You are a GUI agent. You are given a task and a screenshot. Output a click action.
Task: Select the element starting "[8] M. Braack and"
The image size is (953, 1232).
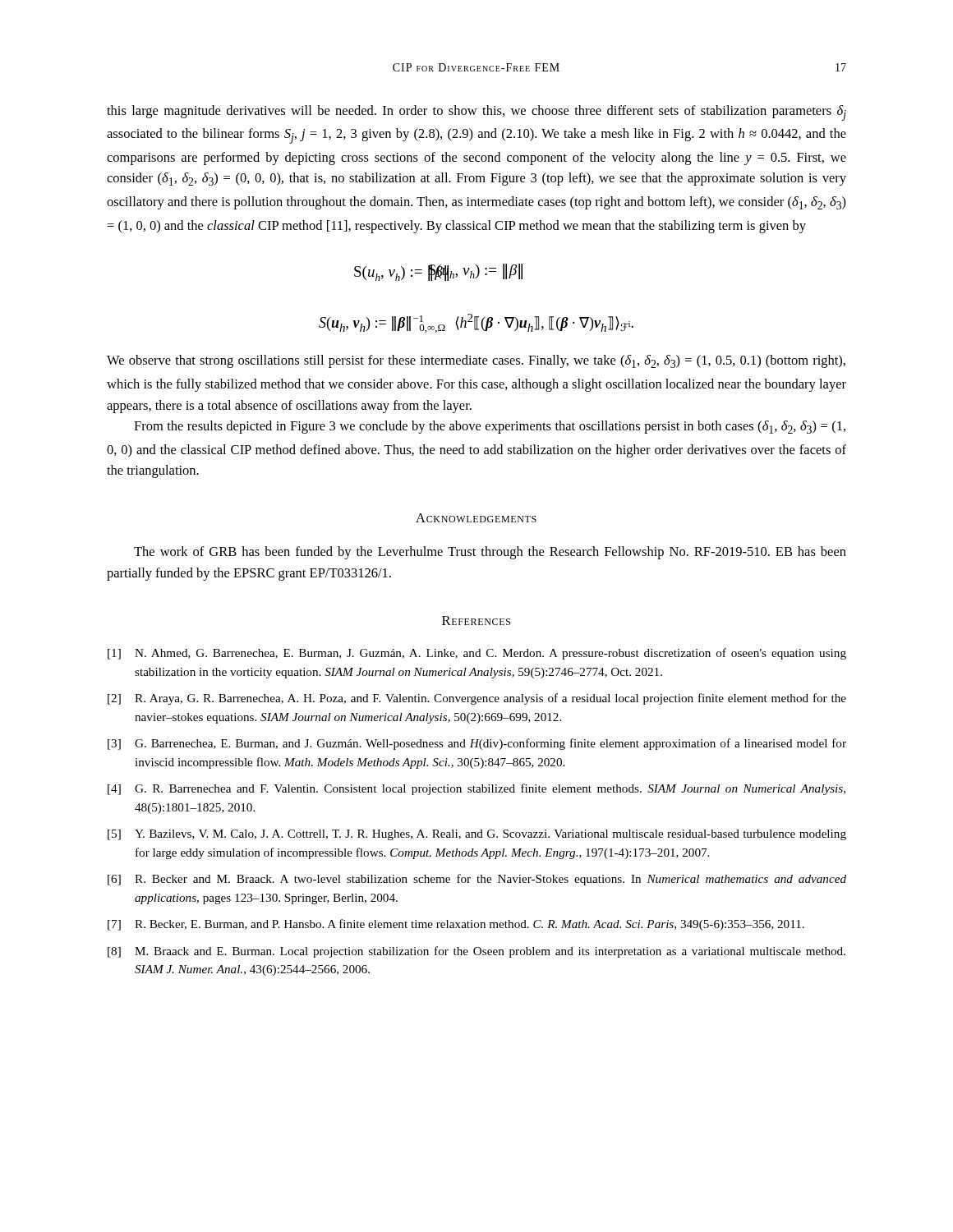476,960
